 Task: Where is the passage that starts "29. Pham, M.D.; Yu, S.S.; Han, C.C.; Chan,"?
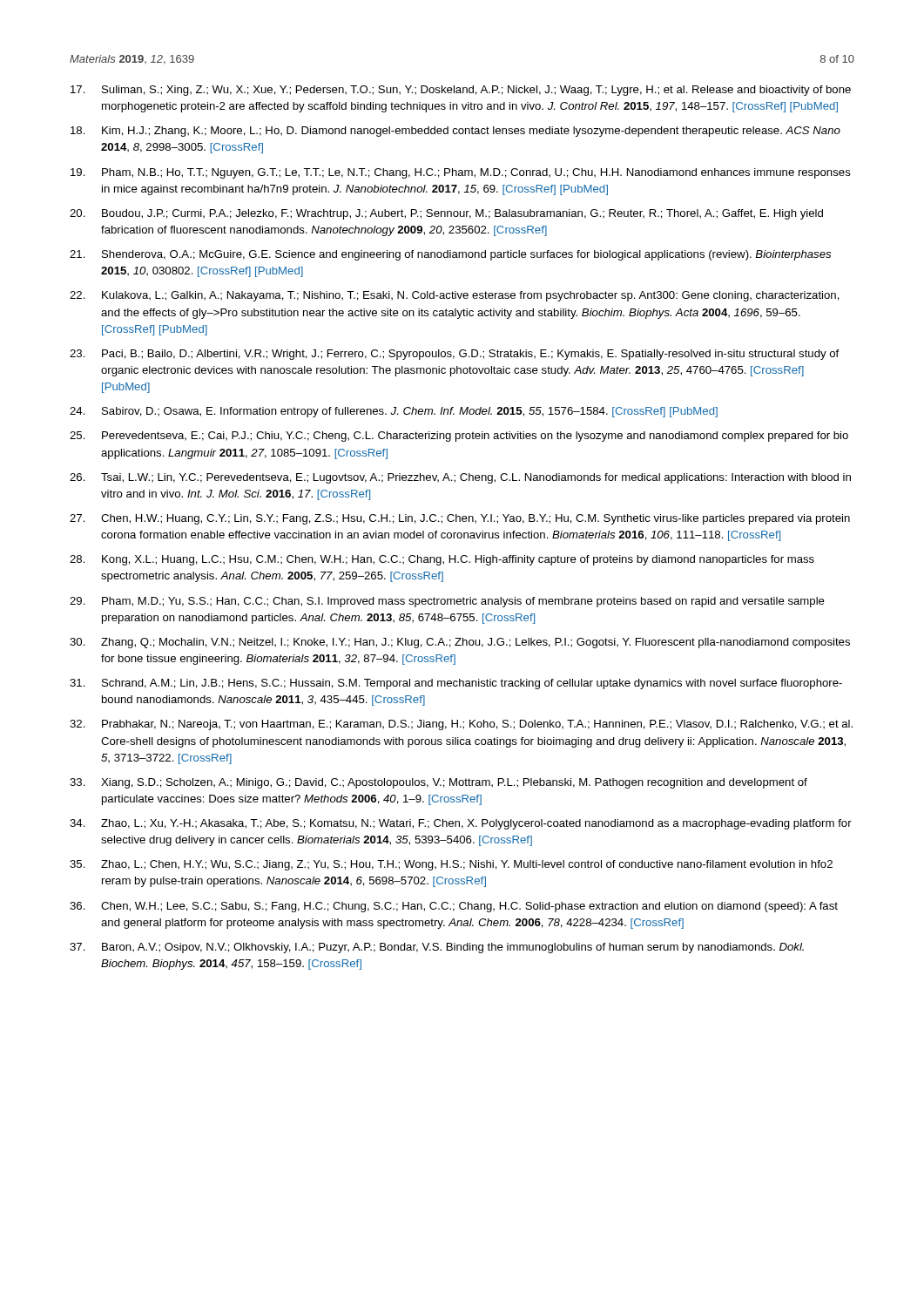point(462,609)
